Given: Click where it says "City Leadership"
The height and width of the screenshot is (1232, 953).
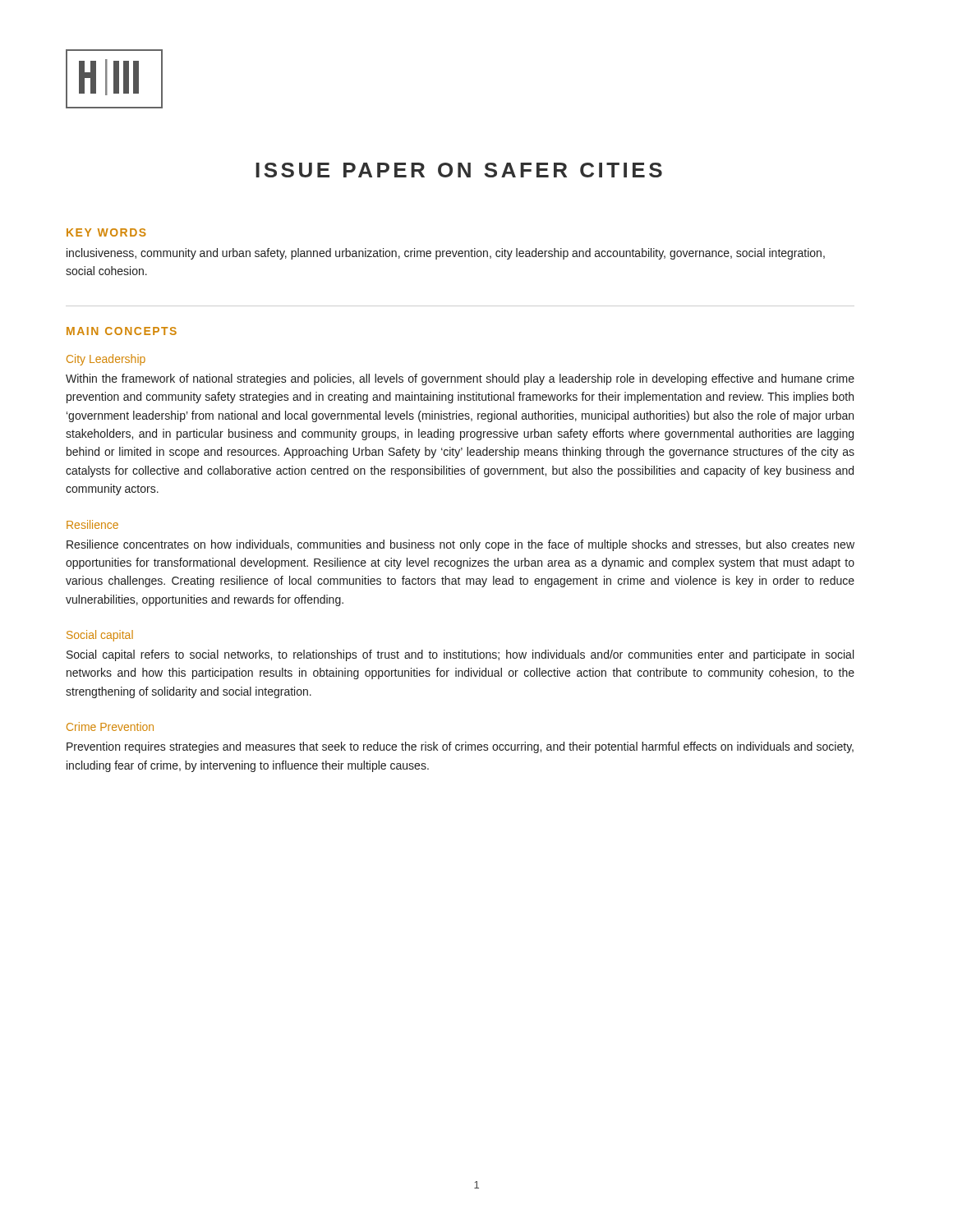Looking at the screenshot, I should [x=106, y=359].
